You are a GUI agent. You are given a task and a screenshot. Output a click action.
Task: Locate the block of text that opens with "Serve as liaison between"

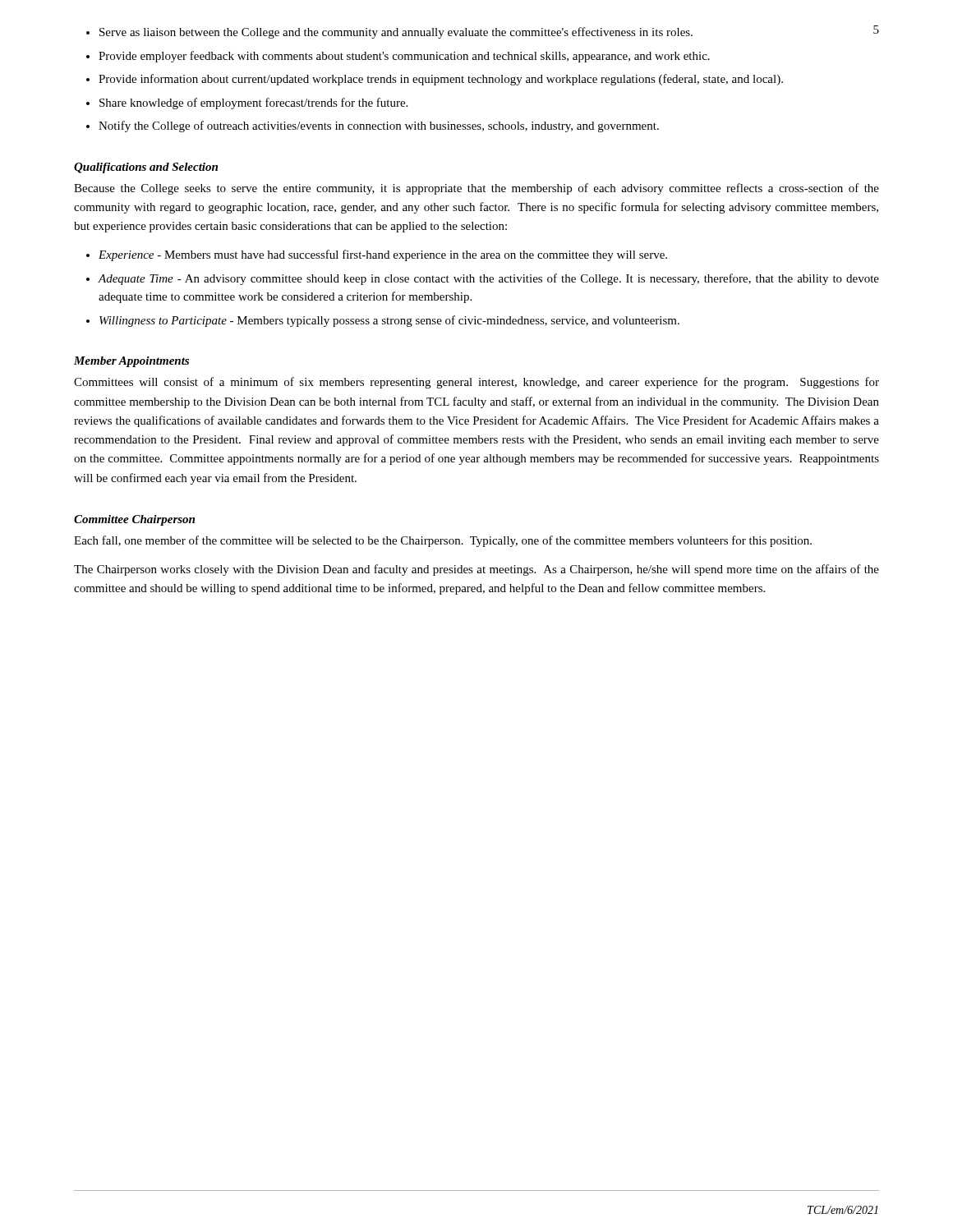[x=396, y=32]
